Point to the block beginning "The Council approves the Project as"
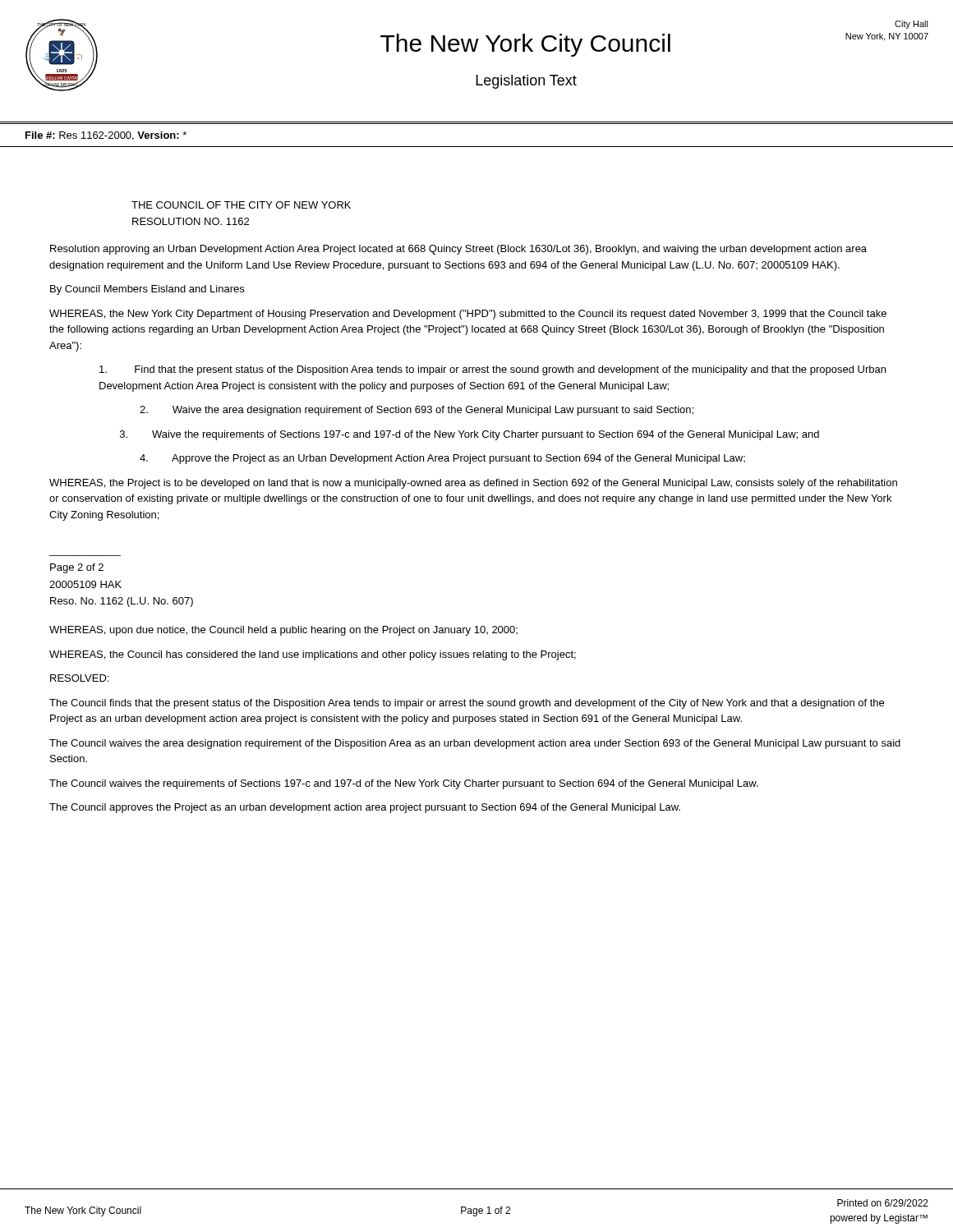953x1232 pixels. coord(365,807)
